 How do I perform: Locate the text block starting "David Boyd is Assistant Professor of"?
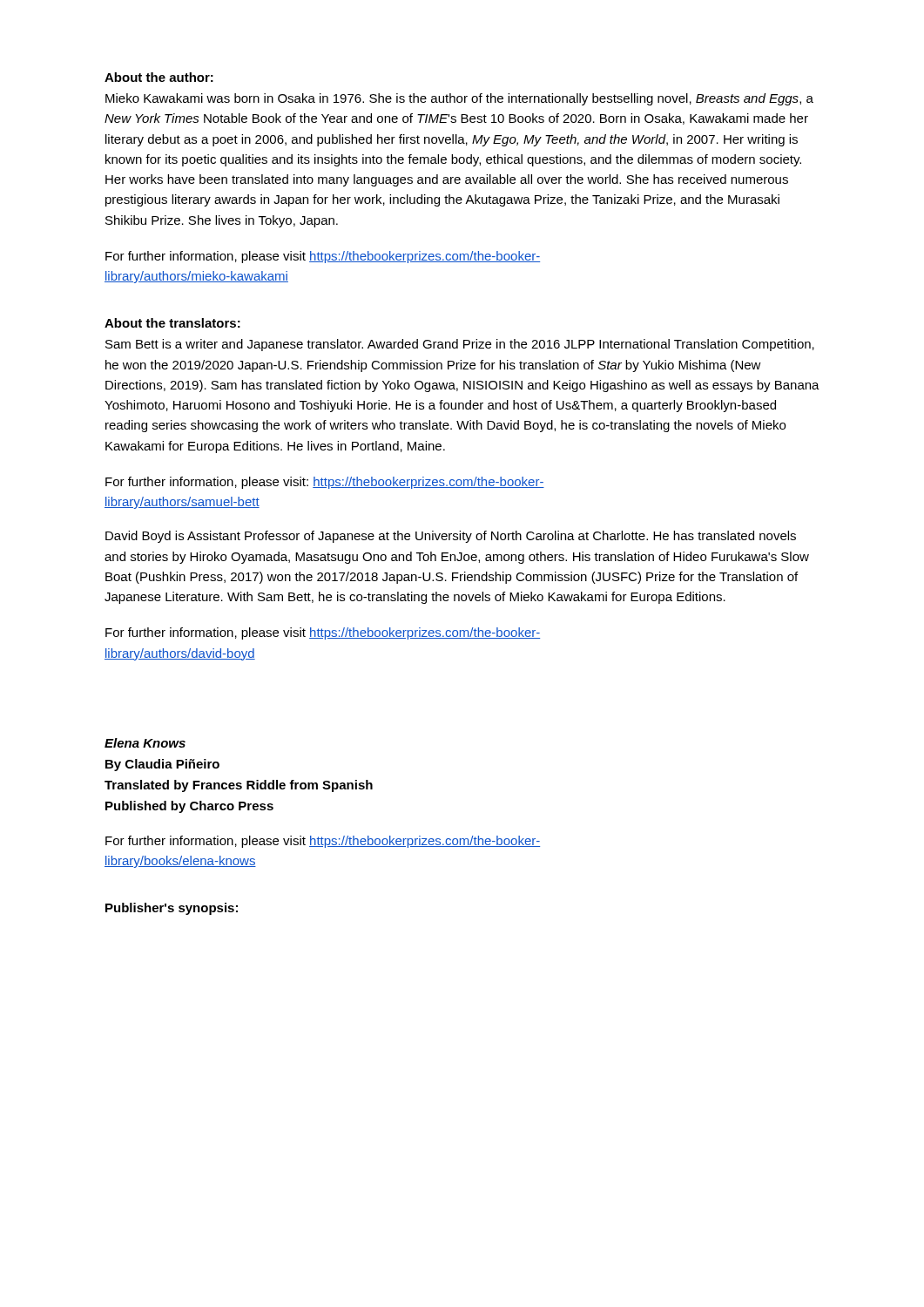point(457,566)
